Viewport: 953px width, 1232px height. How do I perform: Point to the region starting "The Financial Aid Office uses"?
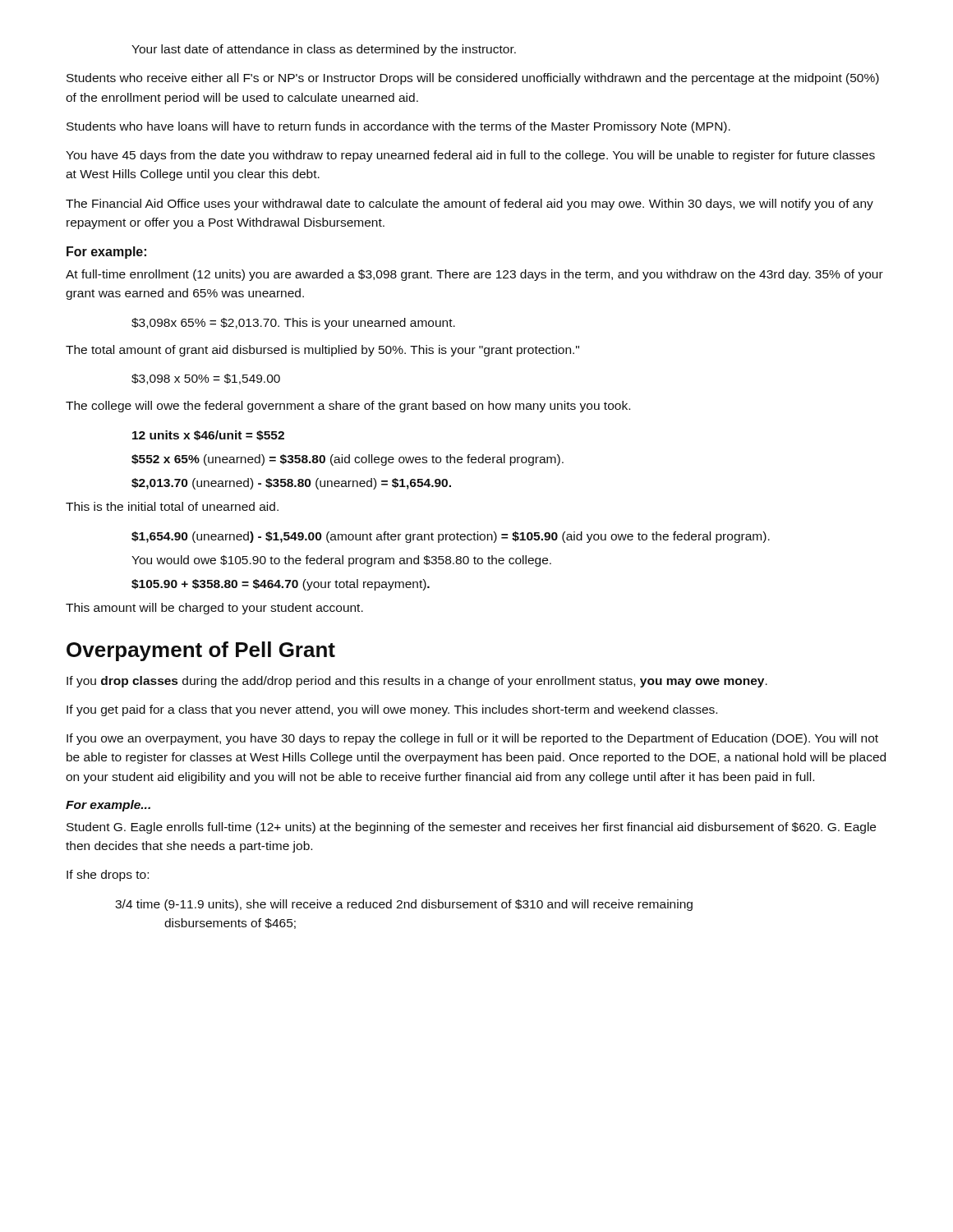(x=469, y=212)
